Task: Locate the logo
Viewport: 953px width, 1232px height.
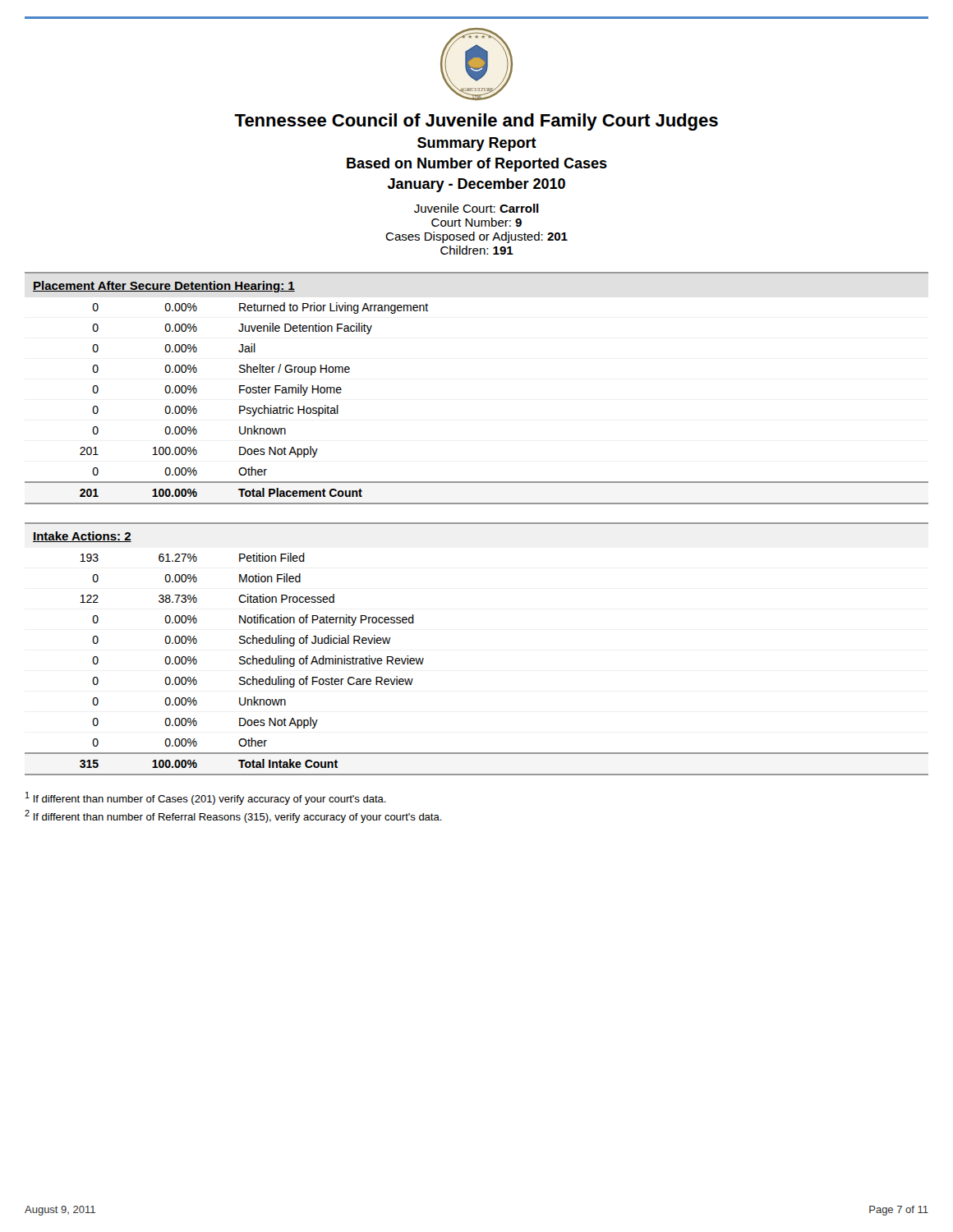Action: tap(476, 65)
